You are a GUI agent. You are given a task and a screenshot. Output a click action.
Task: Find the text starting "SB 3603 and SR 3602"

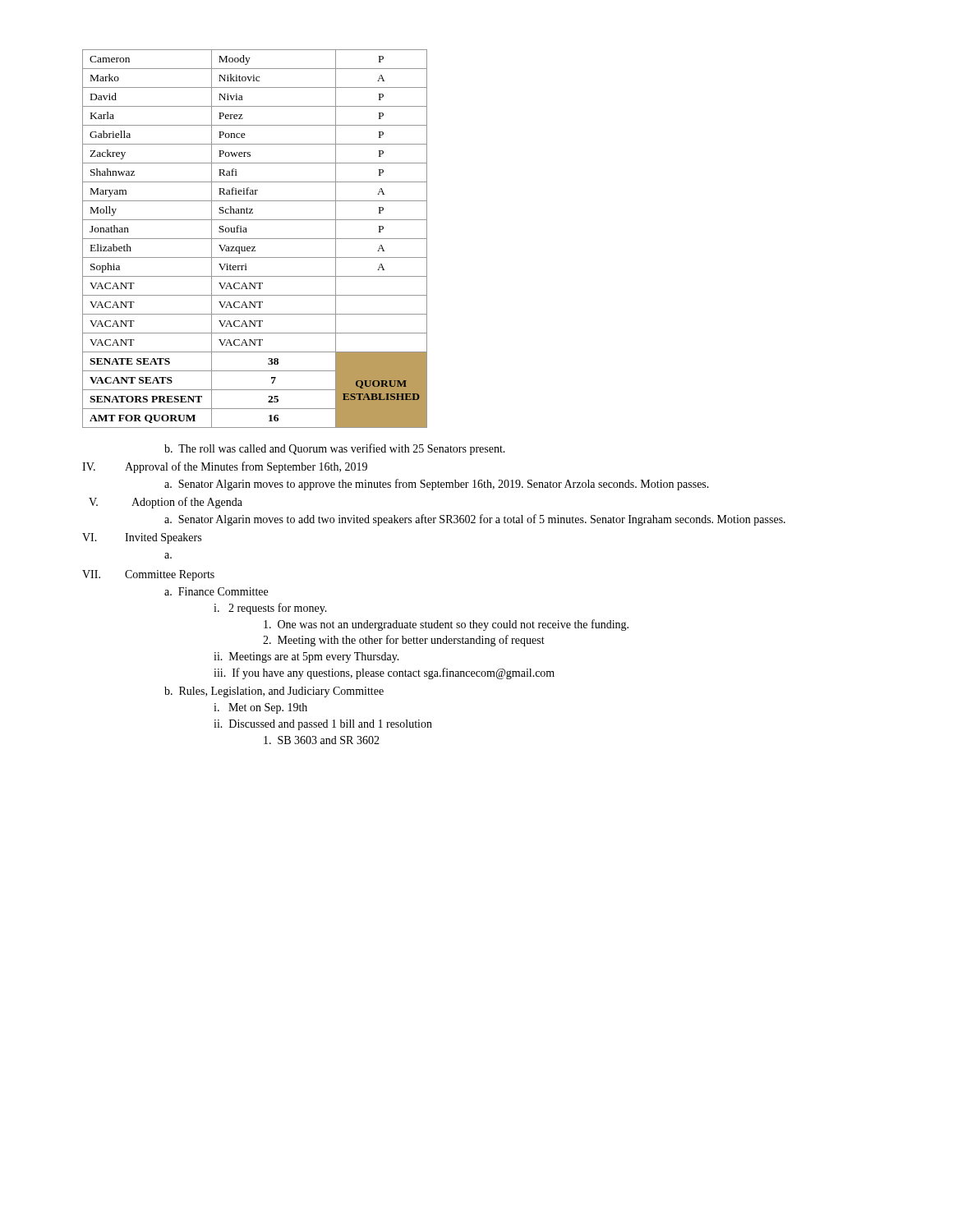pyautogui.click(x=321, y=740)
